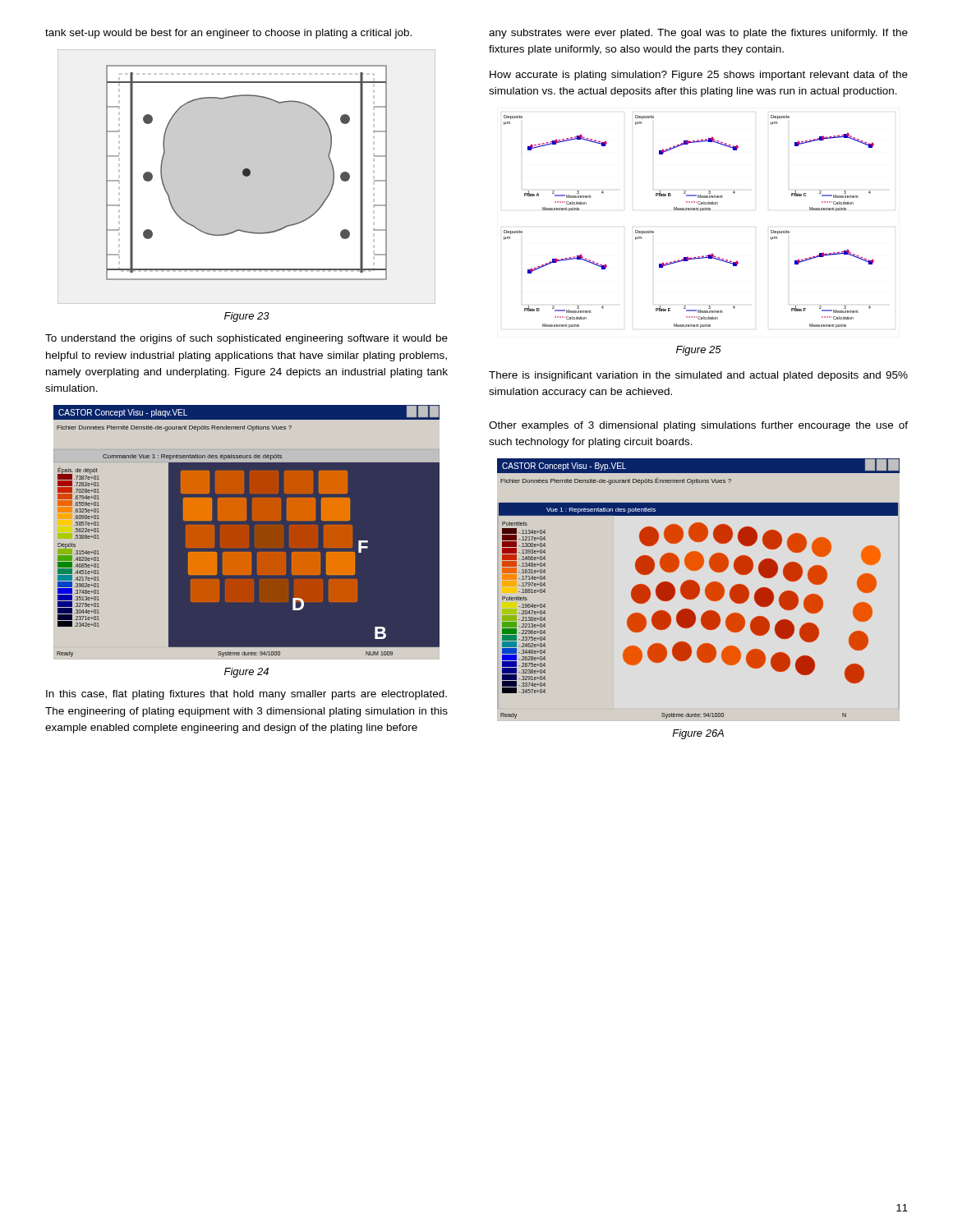This screenshot has width=953, height=1232.
Task: Find the block on this page that starts "There is insignificant variation in the simulated and"
Action: coord(698,383)
